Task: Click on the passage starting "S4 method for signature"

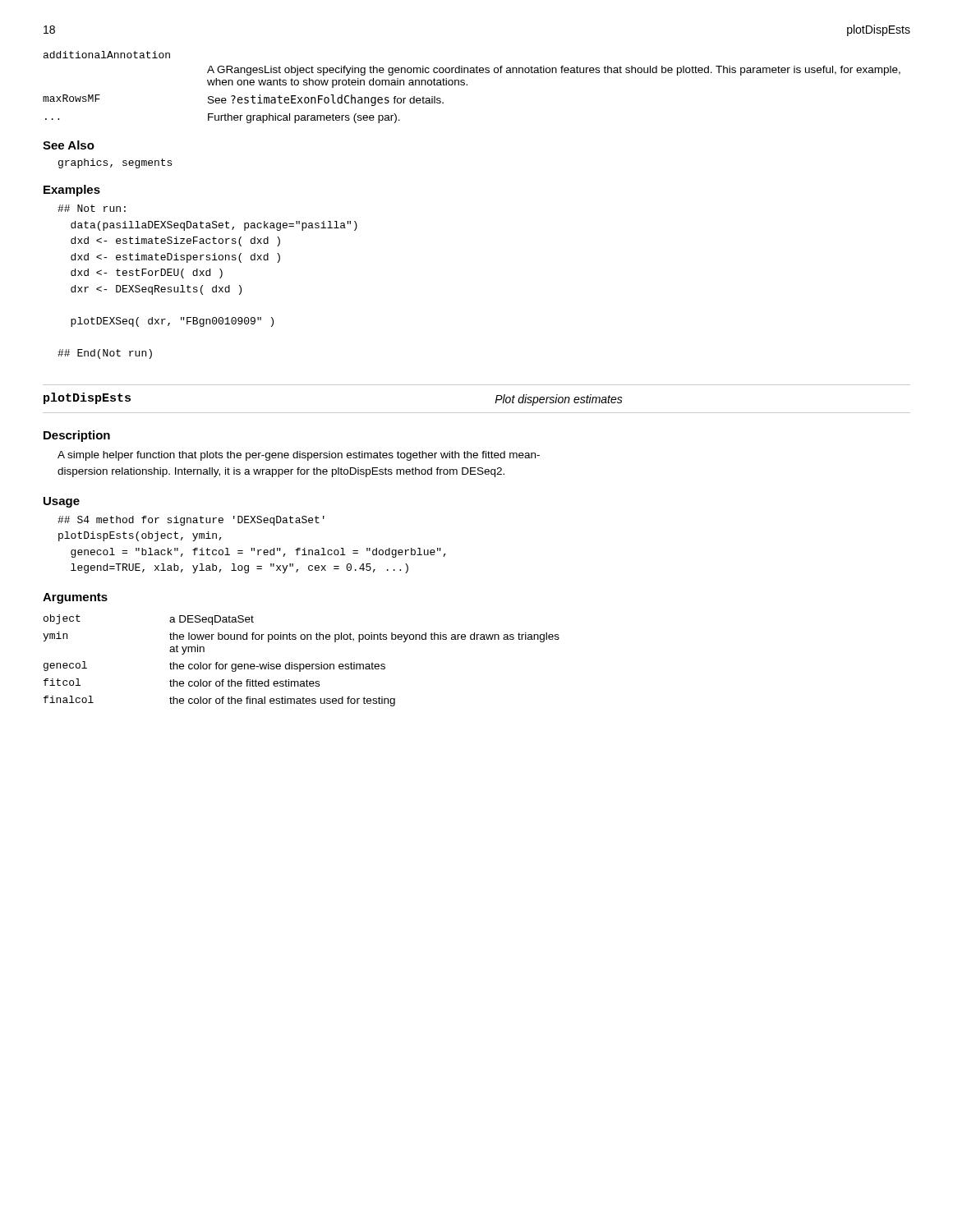Action: click(x=253, y=544)
